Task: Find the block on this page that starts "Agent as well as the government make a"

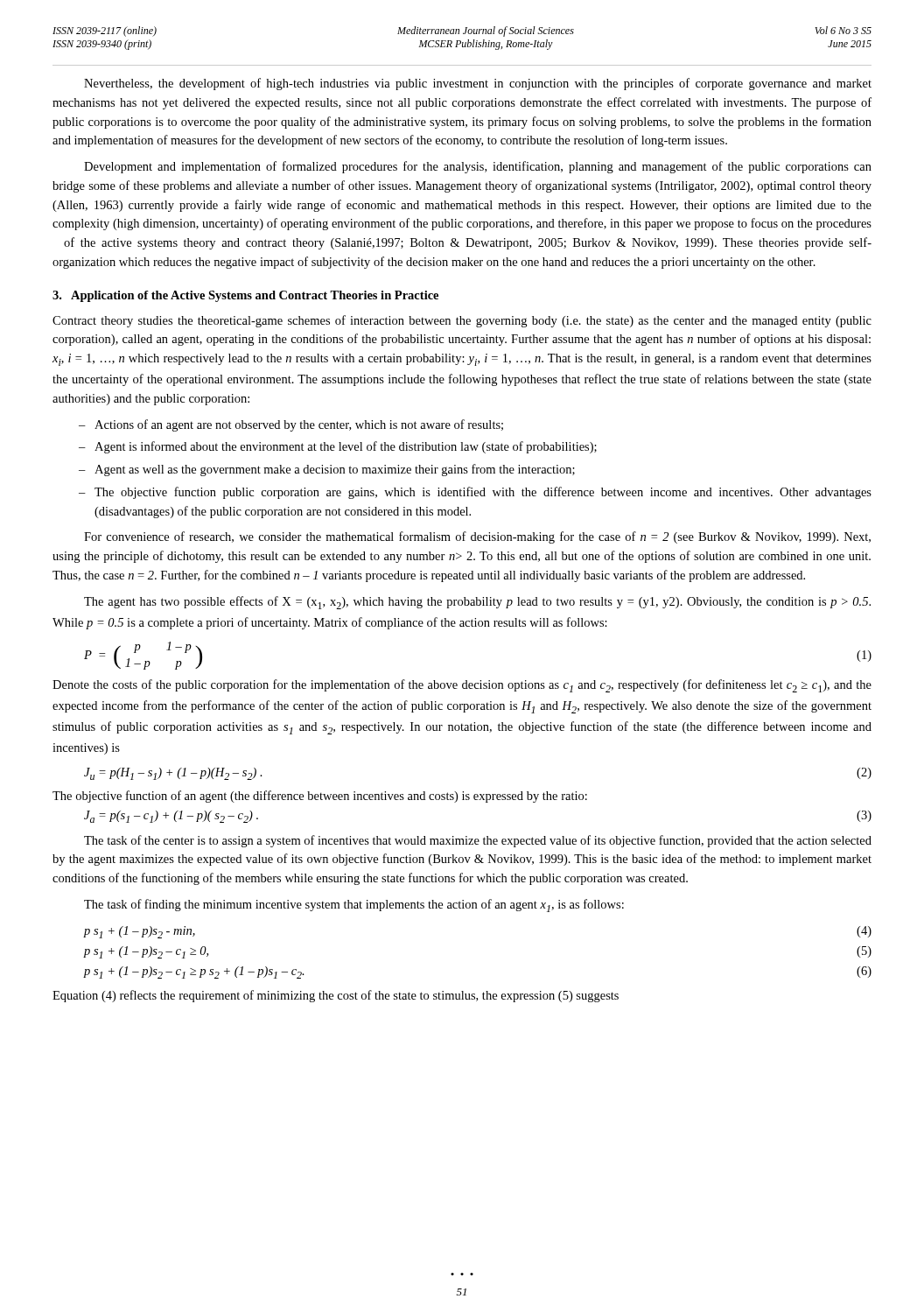Action: pos(335,469)
